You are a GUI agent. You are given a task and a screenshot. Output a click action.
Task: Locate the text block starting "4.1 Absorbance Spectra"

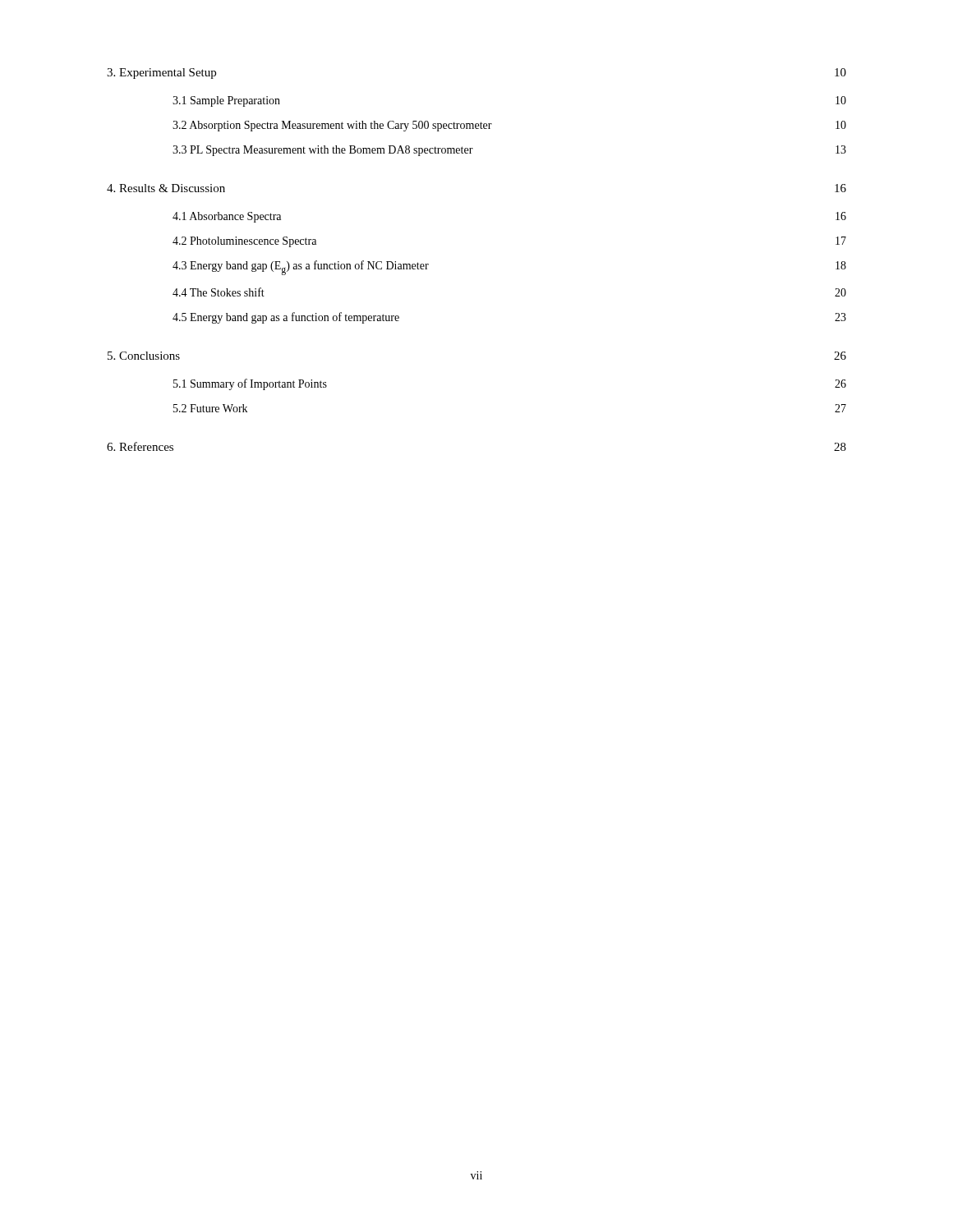click(227, 217)
